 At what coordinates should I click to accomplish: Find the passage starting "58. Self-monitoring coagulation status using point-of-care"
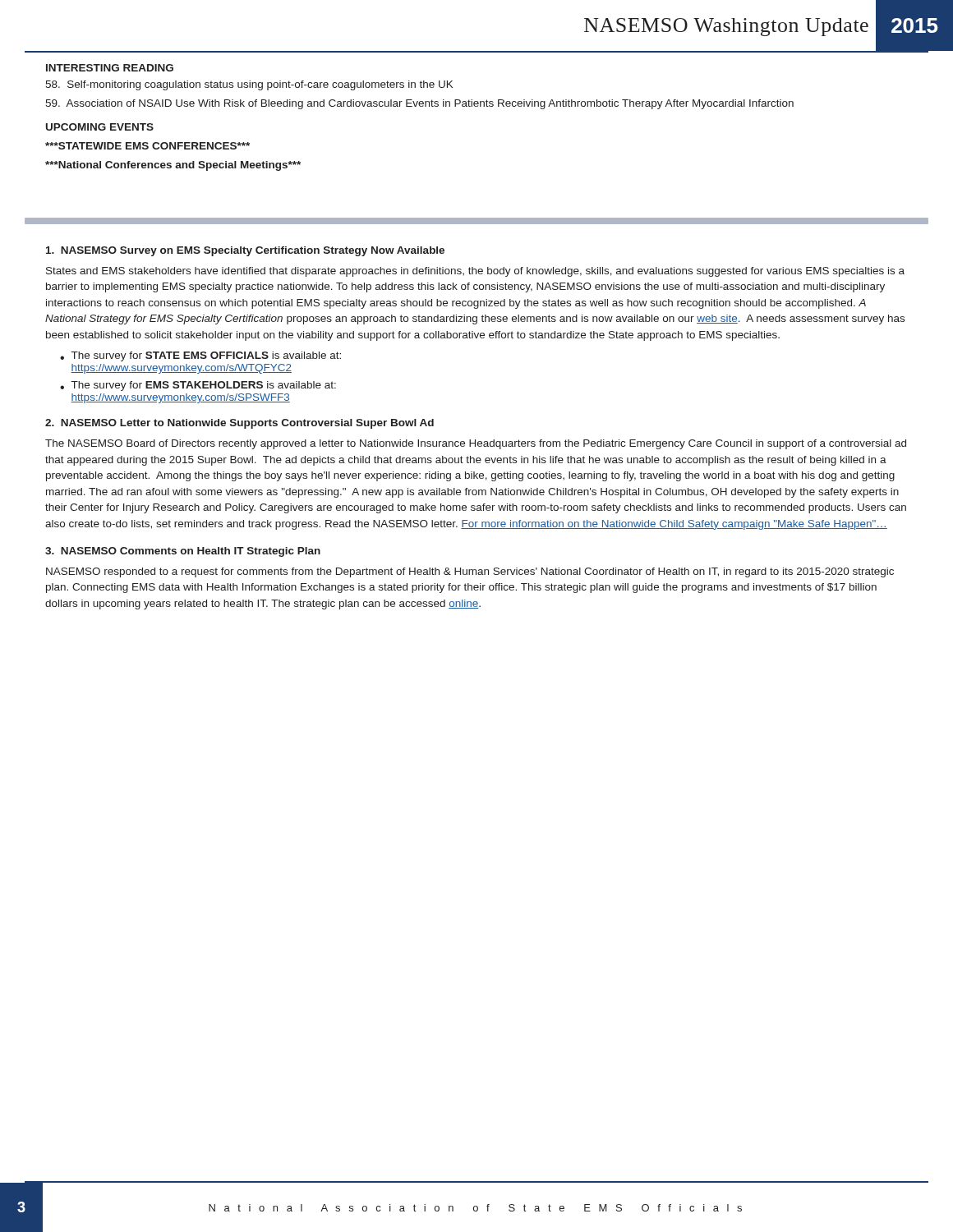click(x=249, y=84)
